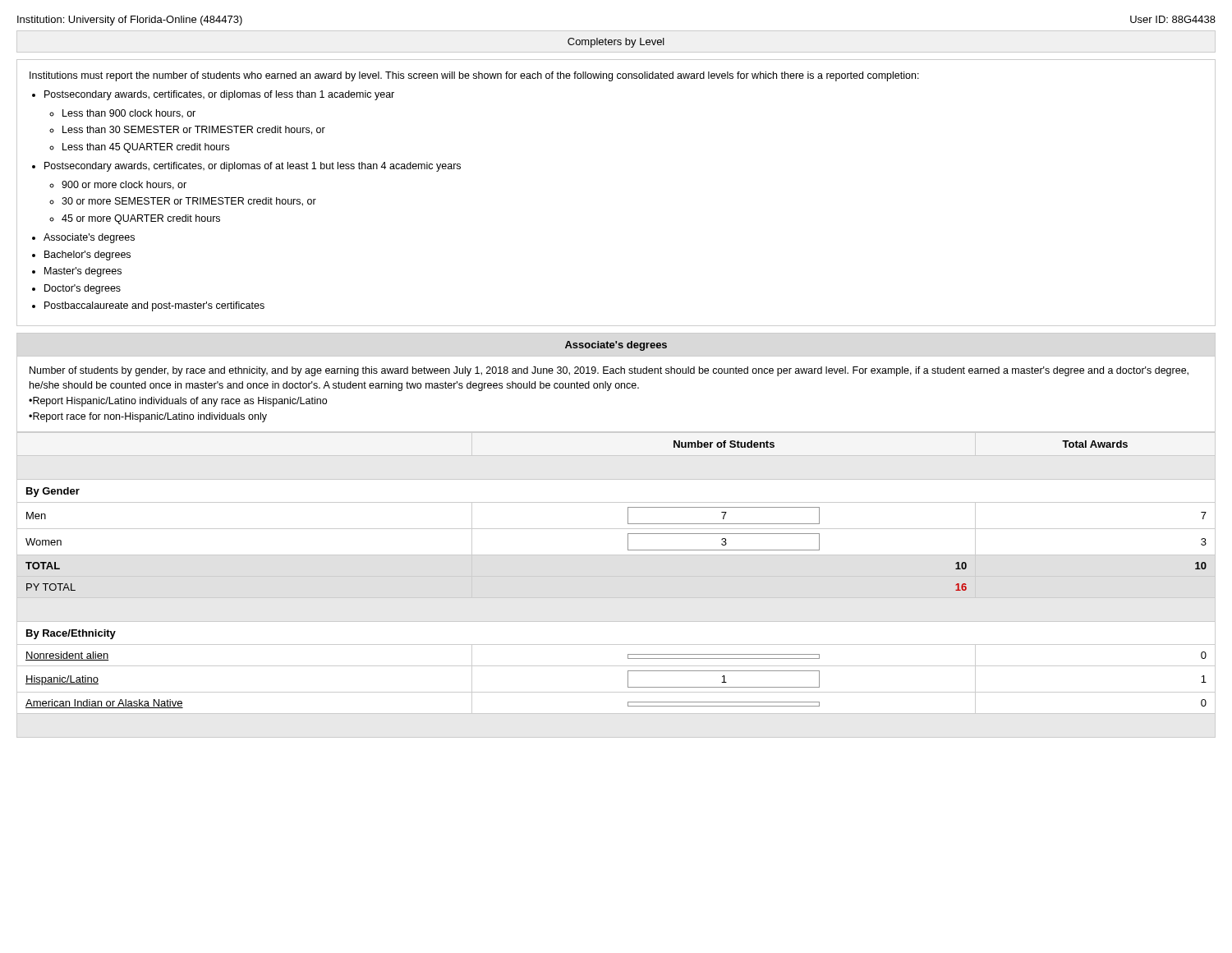Select the text starting "Completers by Level"
Screen dimensions: 953x1232
pos(616,42)
